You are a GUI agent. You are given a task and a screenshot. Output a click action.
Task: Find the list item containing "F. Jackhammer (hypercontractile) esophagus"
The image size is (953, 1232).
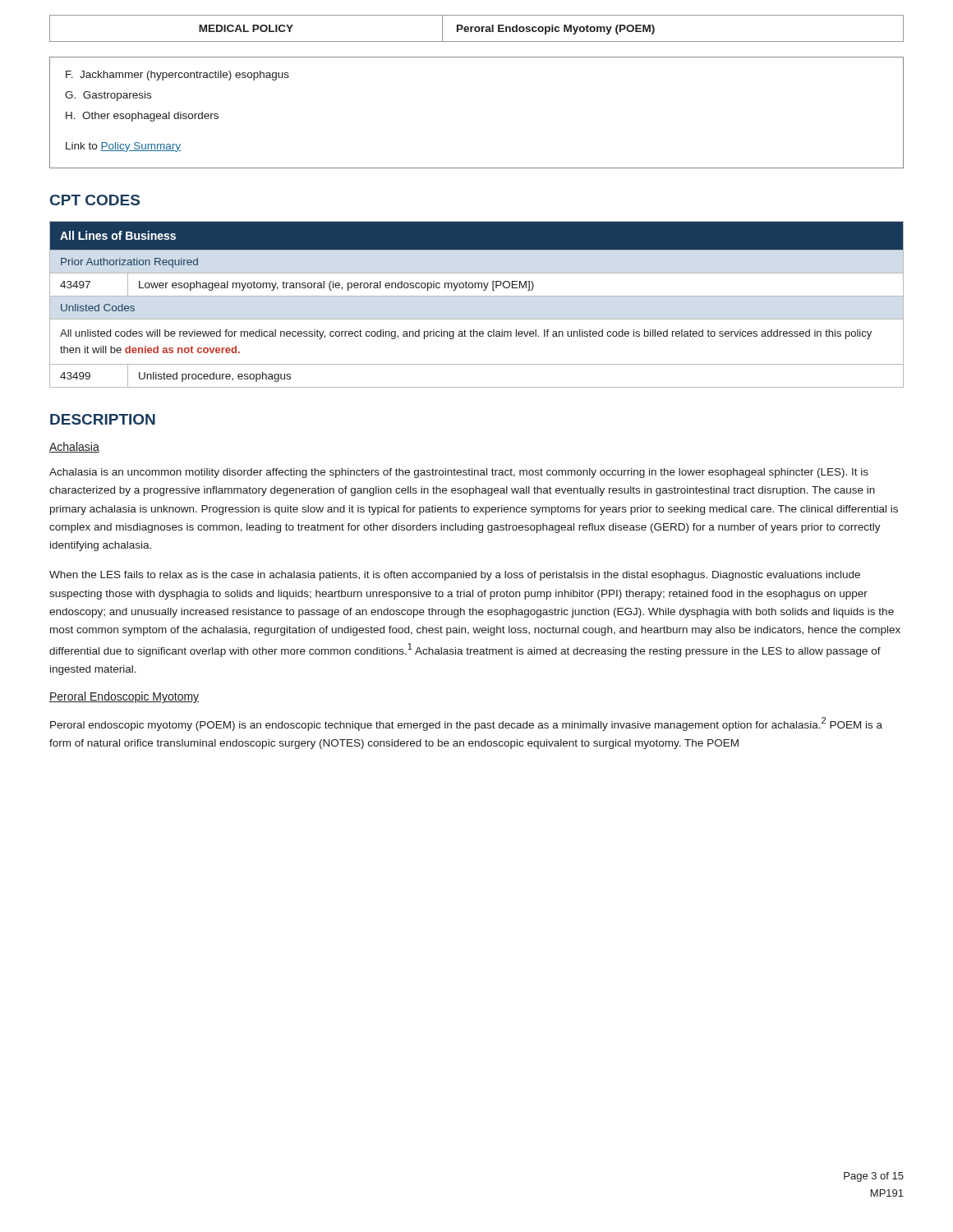tap(177, 74)
